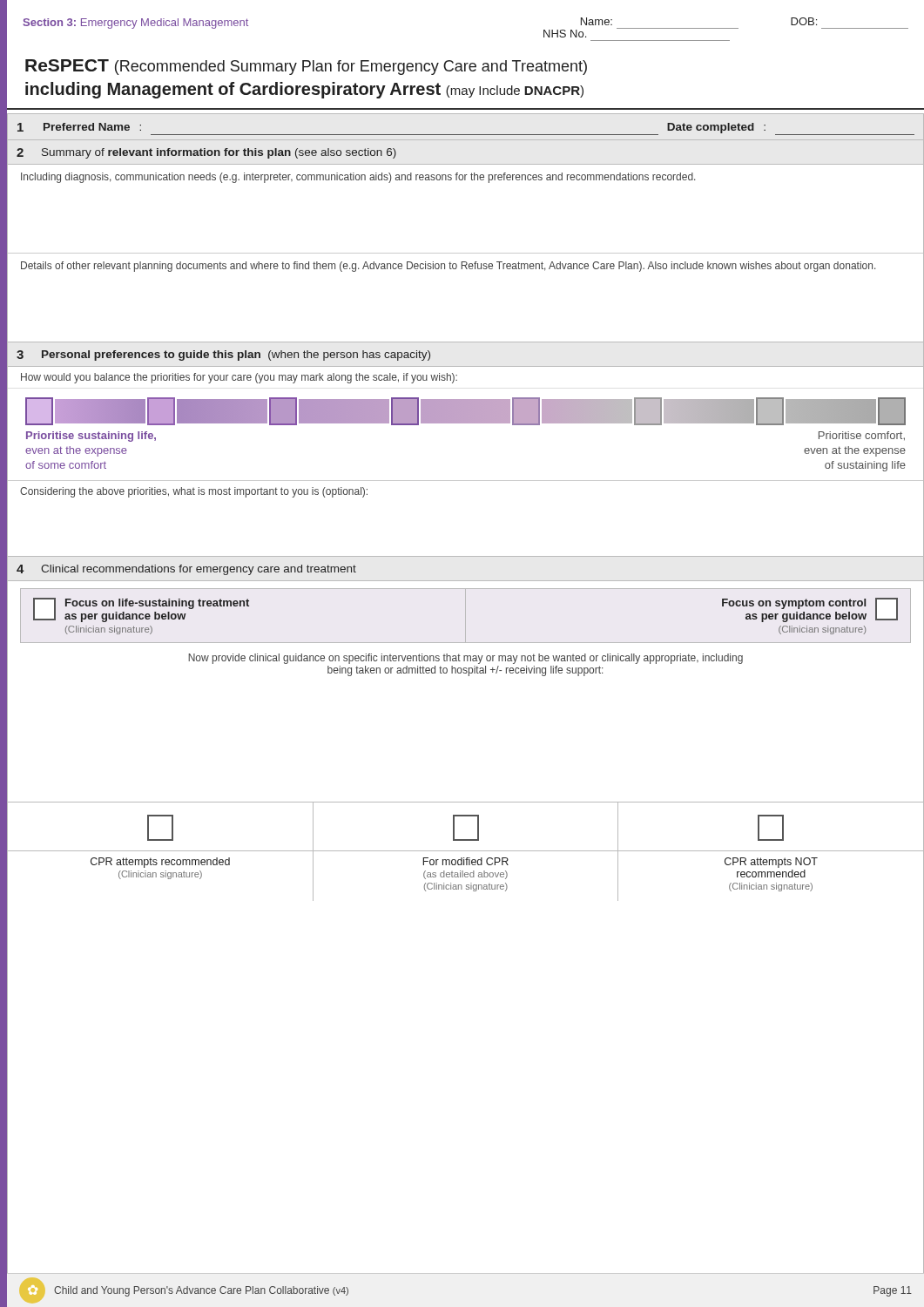The height and width of the screenshot is (1307, 924).
Task: Locate the infographic
Action: [x=466, y=435]
